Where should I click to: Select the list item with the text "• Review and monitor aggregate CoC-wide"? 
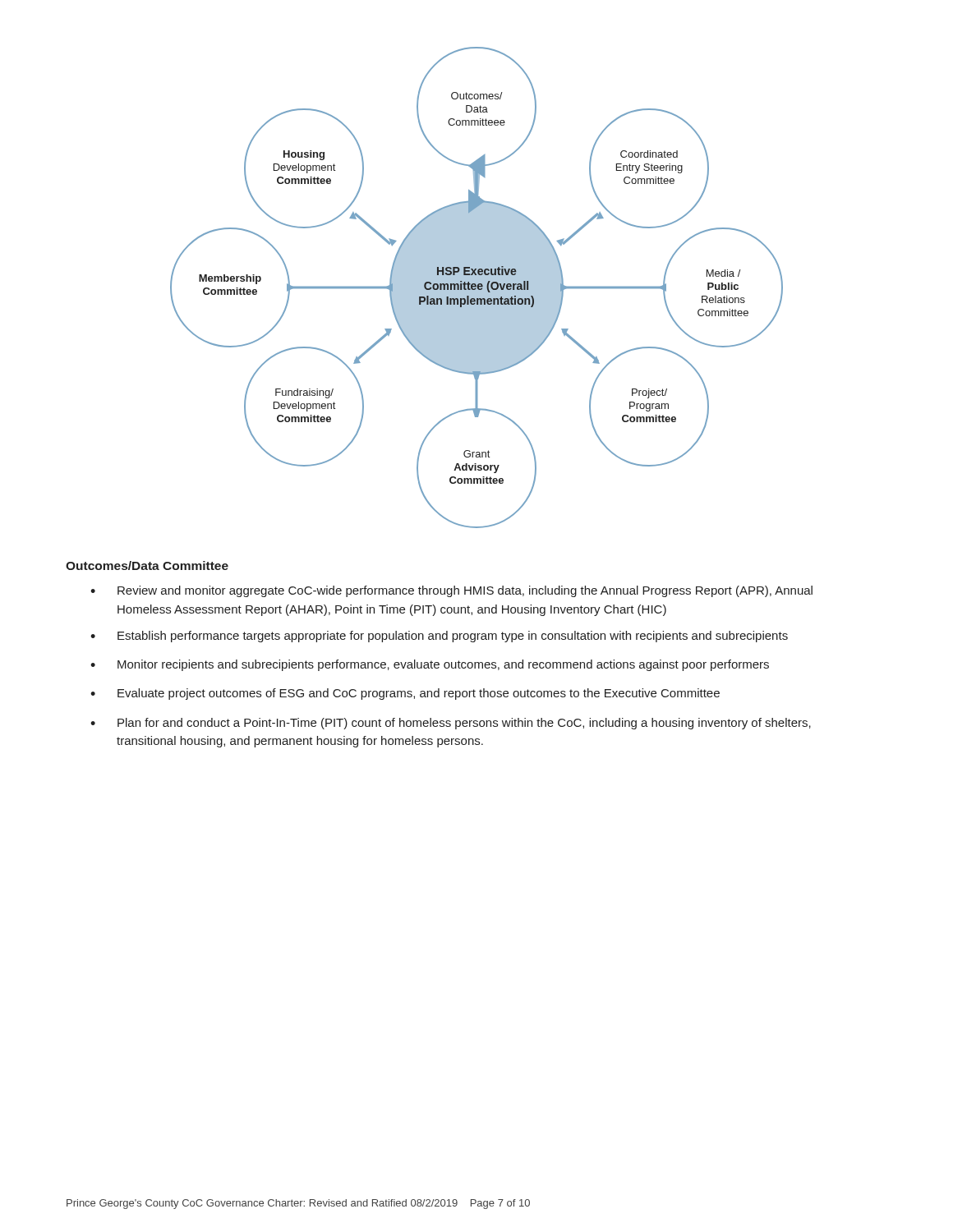point(481,600)
